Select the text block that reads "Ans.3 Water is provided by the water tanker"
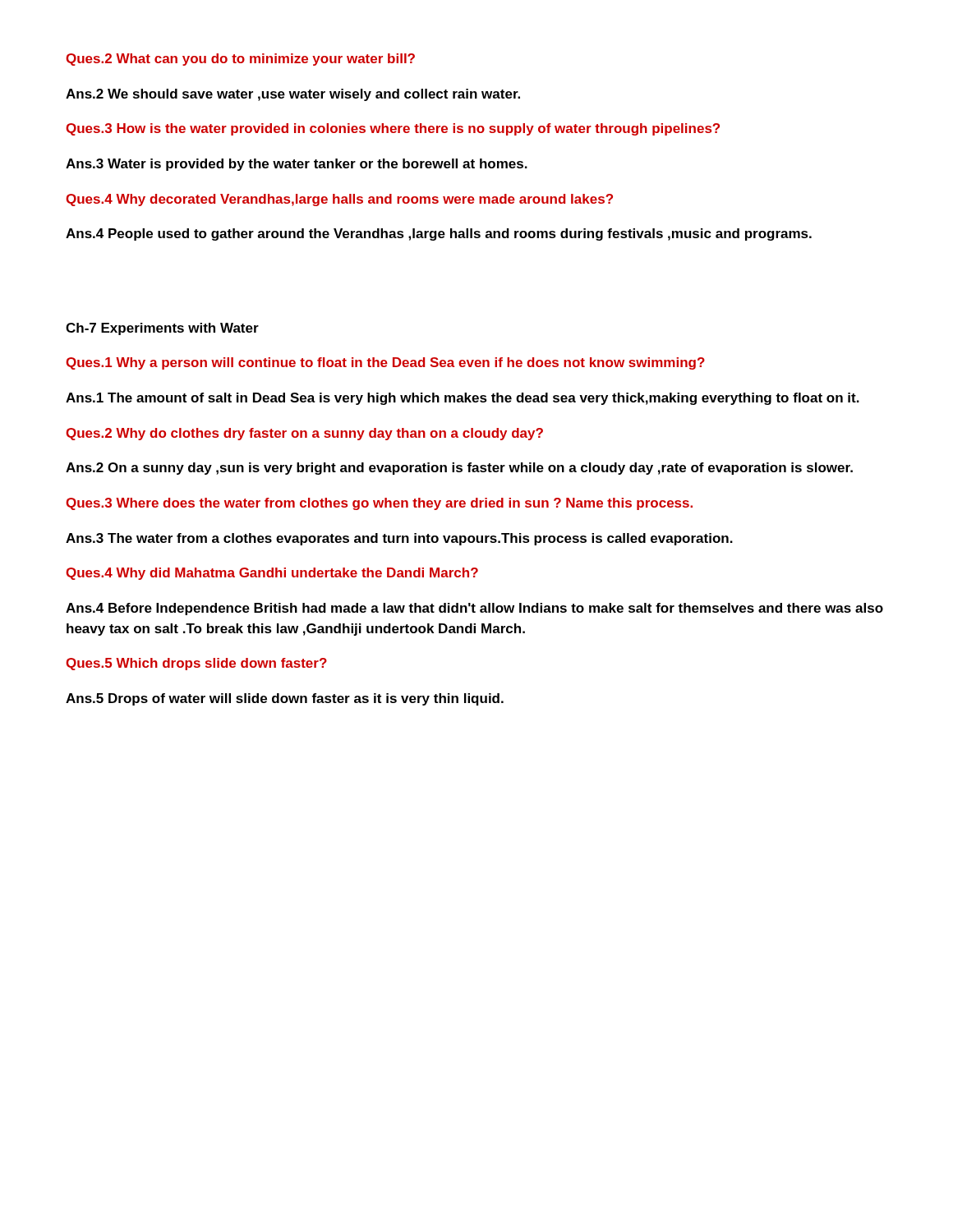This screenshot has width=953, height=1232. (297, 164)
